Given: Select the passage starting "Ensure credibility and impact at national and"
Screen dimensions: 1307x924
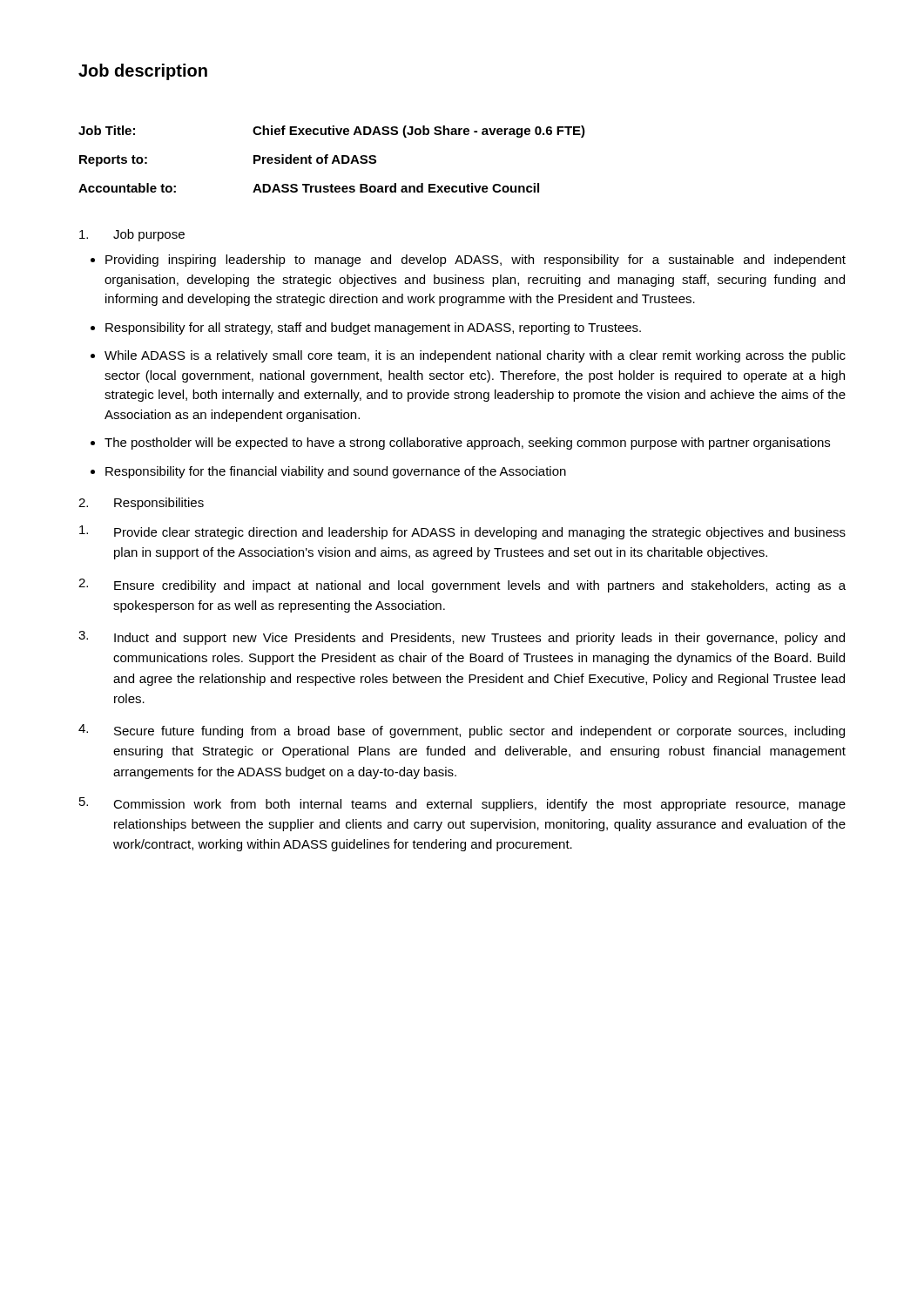Looking at the screenshot, I should (462, 595).
